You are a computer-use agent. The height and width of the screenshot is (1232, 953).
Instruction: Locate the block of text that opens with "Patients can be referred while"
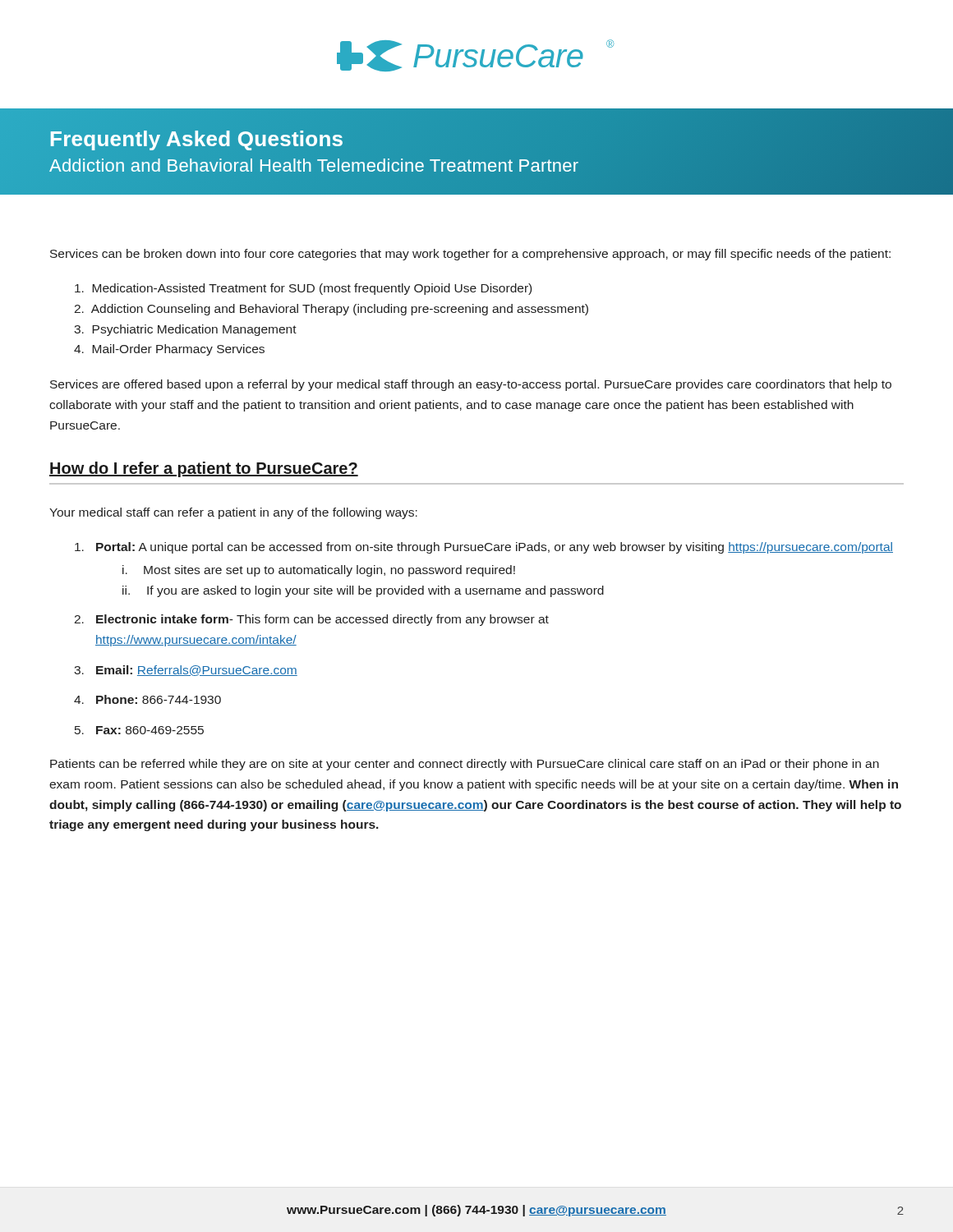coord(475,794)
